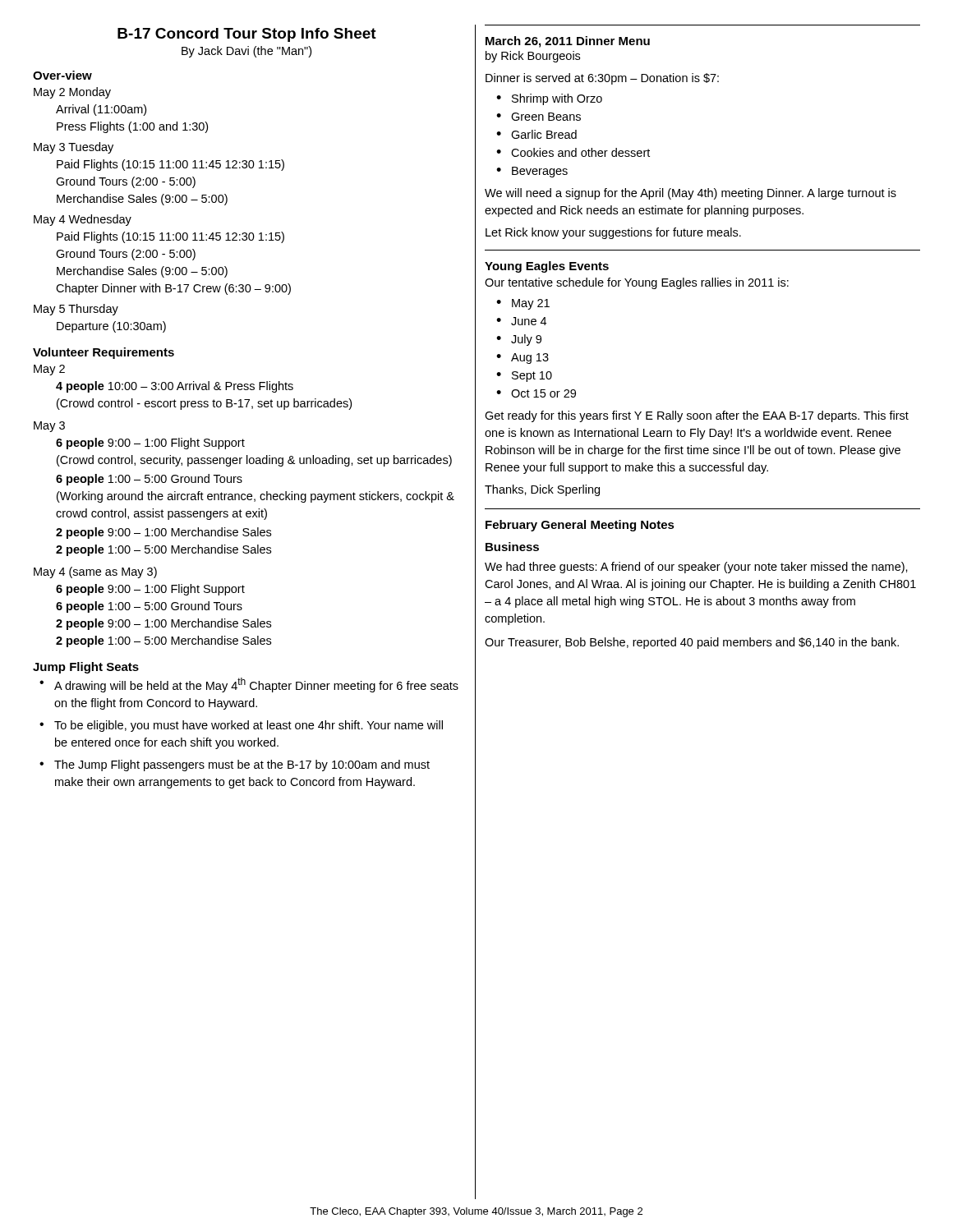Click on the text block containing "Press Flights (1:00 and"
This screenshot has width=953, height=1232.
tap(132, 127)
